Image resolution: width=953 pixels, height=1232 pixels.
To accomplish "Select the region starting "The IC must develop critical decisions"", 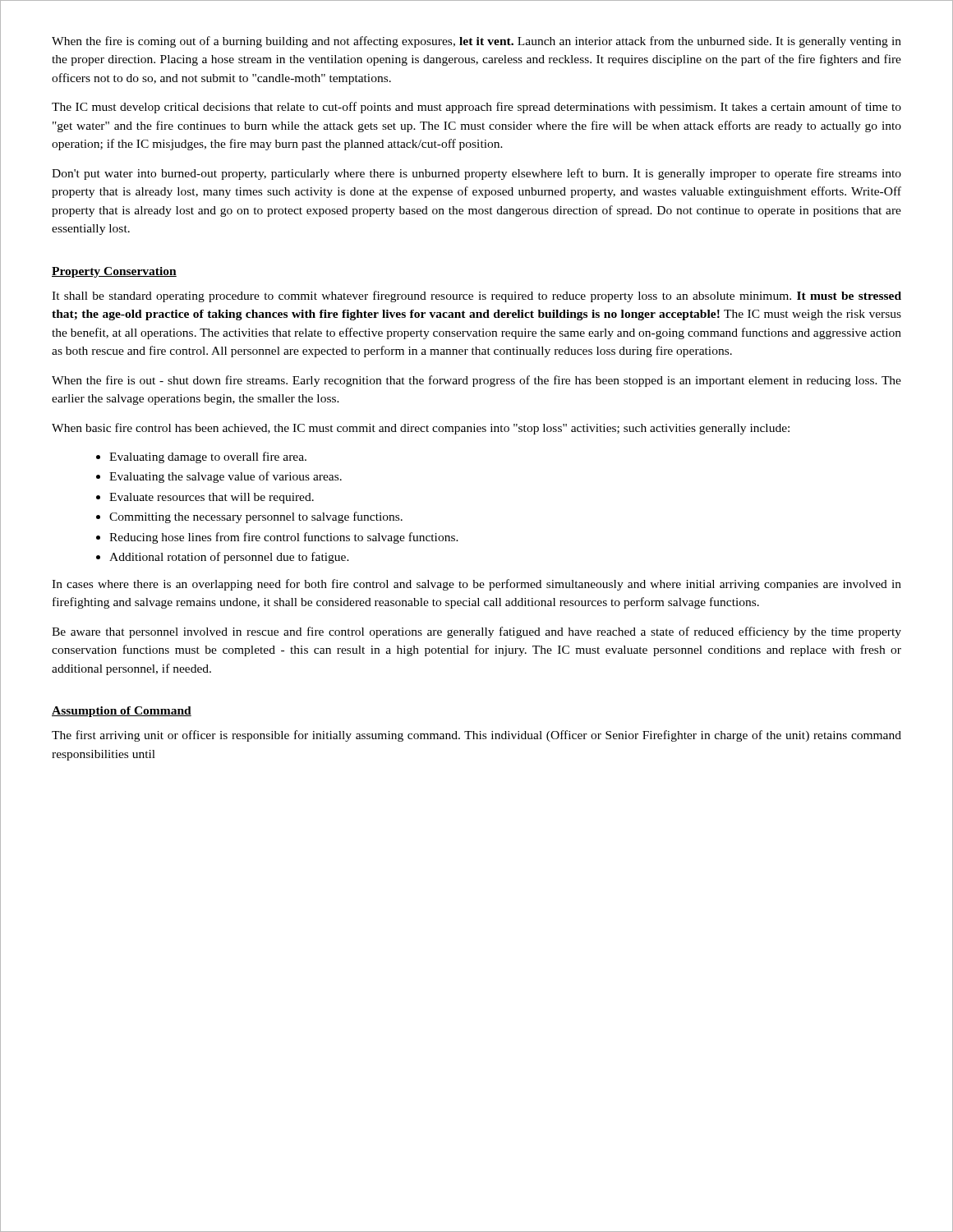I will 476,125.
